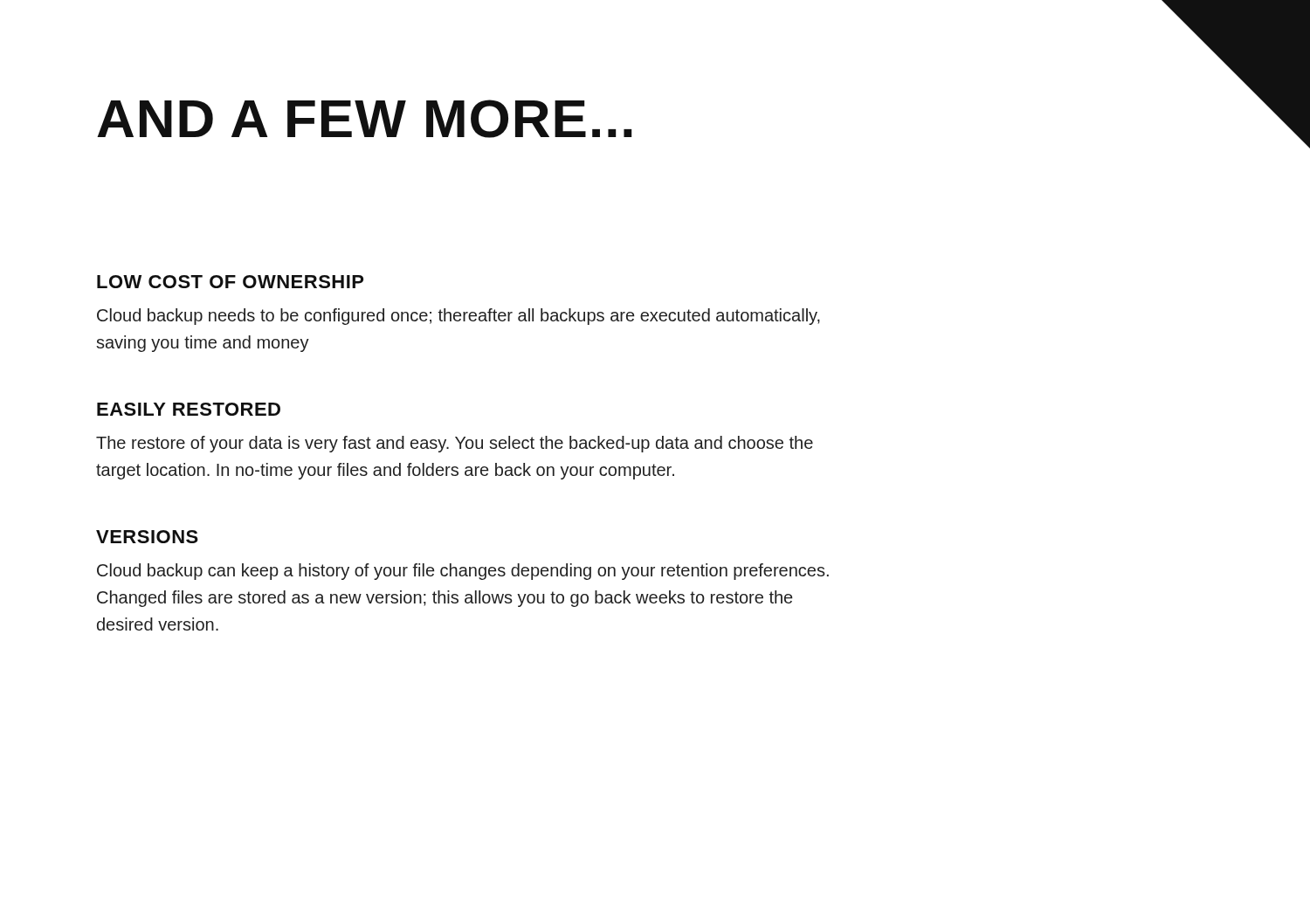Point to the block beginning "Cloud backup needs to be configured once;"

[459, 329]
